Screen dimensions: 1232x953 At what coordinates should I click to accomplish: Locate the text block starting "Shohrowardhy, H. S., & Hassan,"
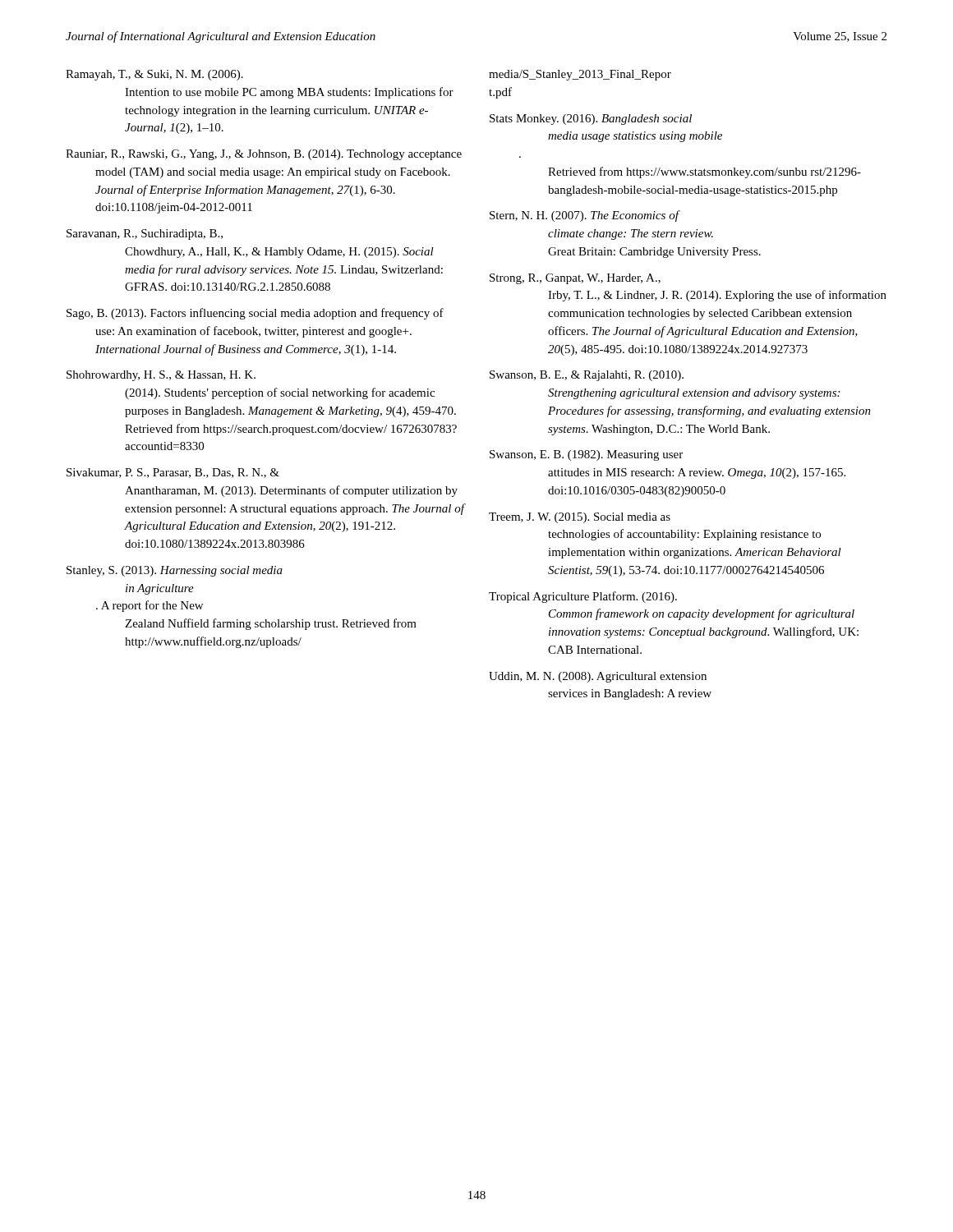(265, 412)
